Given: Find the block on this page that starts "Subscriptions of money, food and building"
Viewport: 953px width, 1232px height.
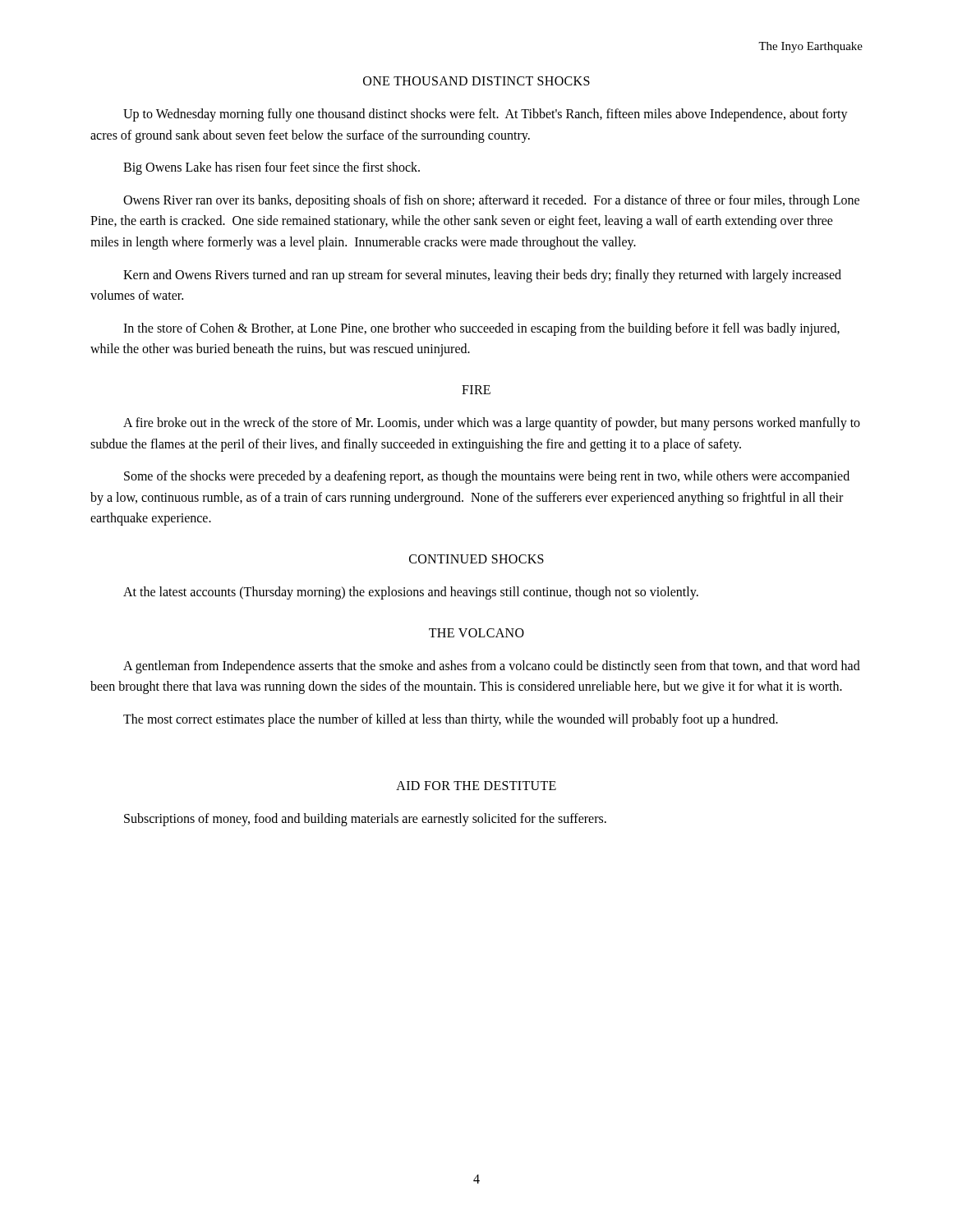Looking at the screenshot, I should coord(365,819).
